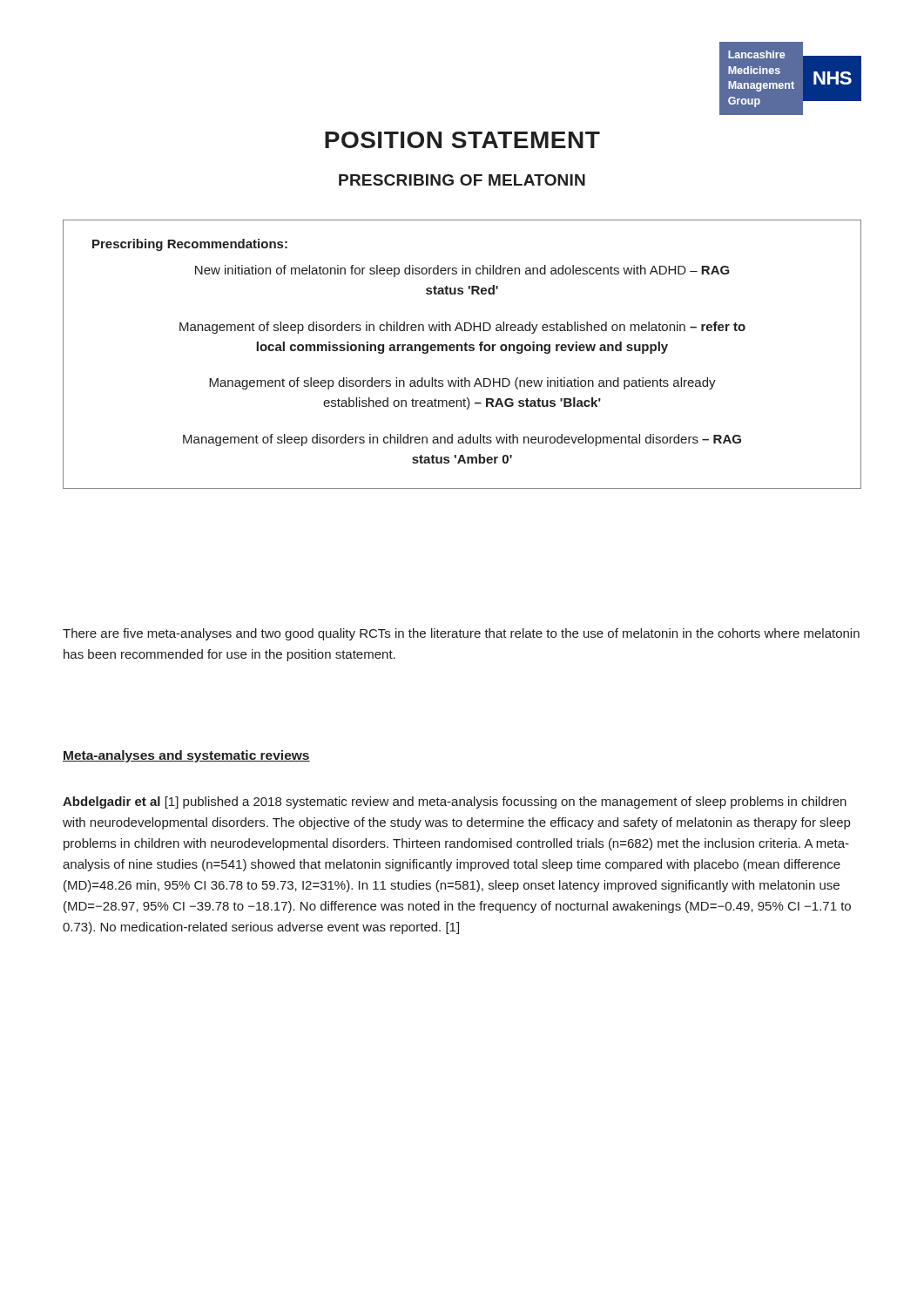Click on the logo
This screenshot has height=1307, width=924.
point(790,78)
